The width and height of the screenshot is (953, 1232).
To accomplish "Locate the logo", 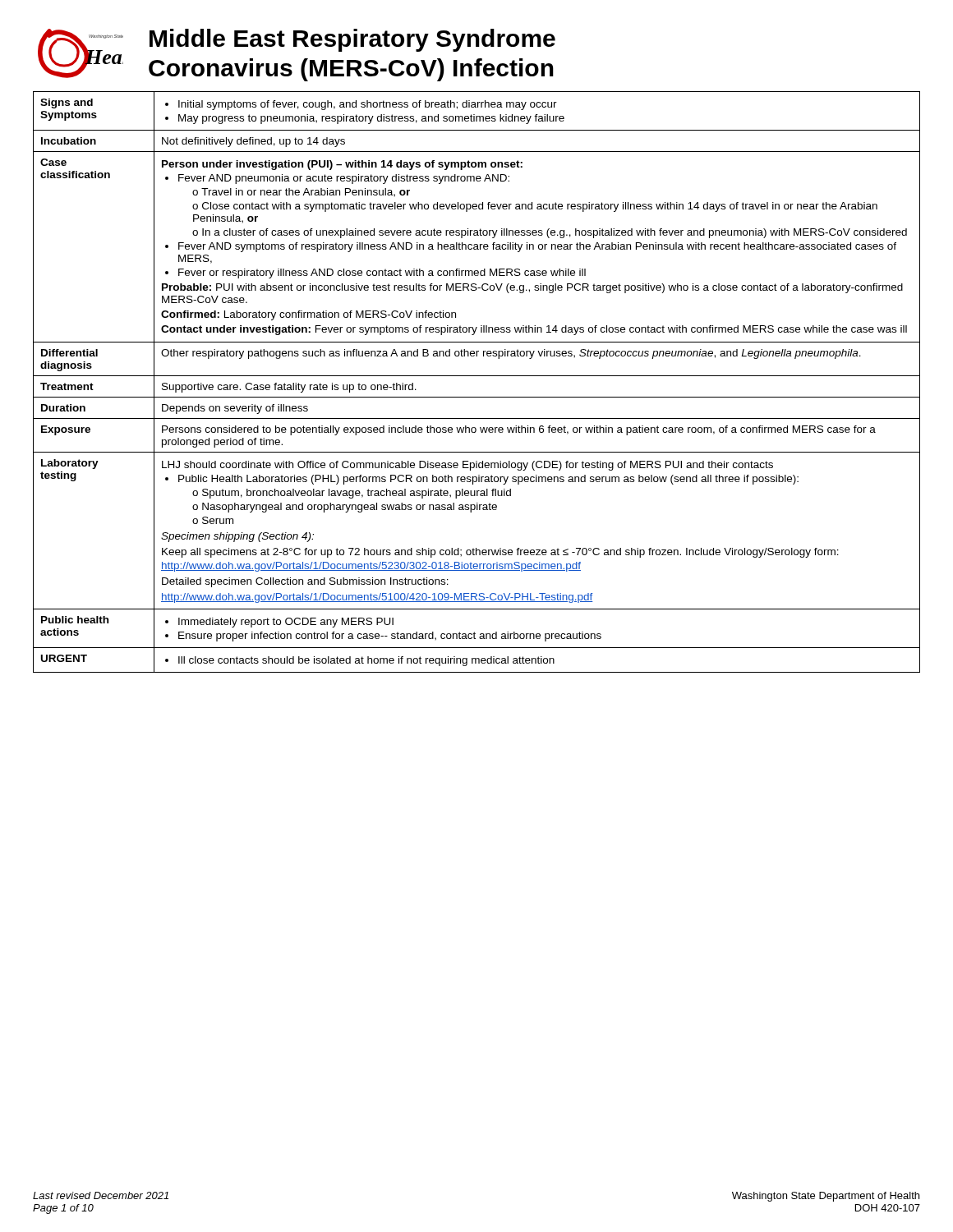I will (x=82, y=53).
